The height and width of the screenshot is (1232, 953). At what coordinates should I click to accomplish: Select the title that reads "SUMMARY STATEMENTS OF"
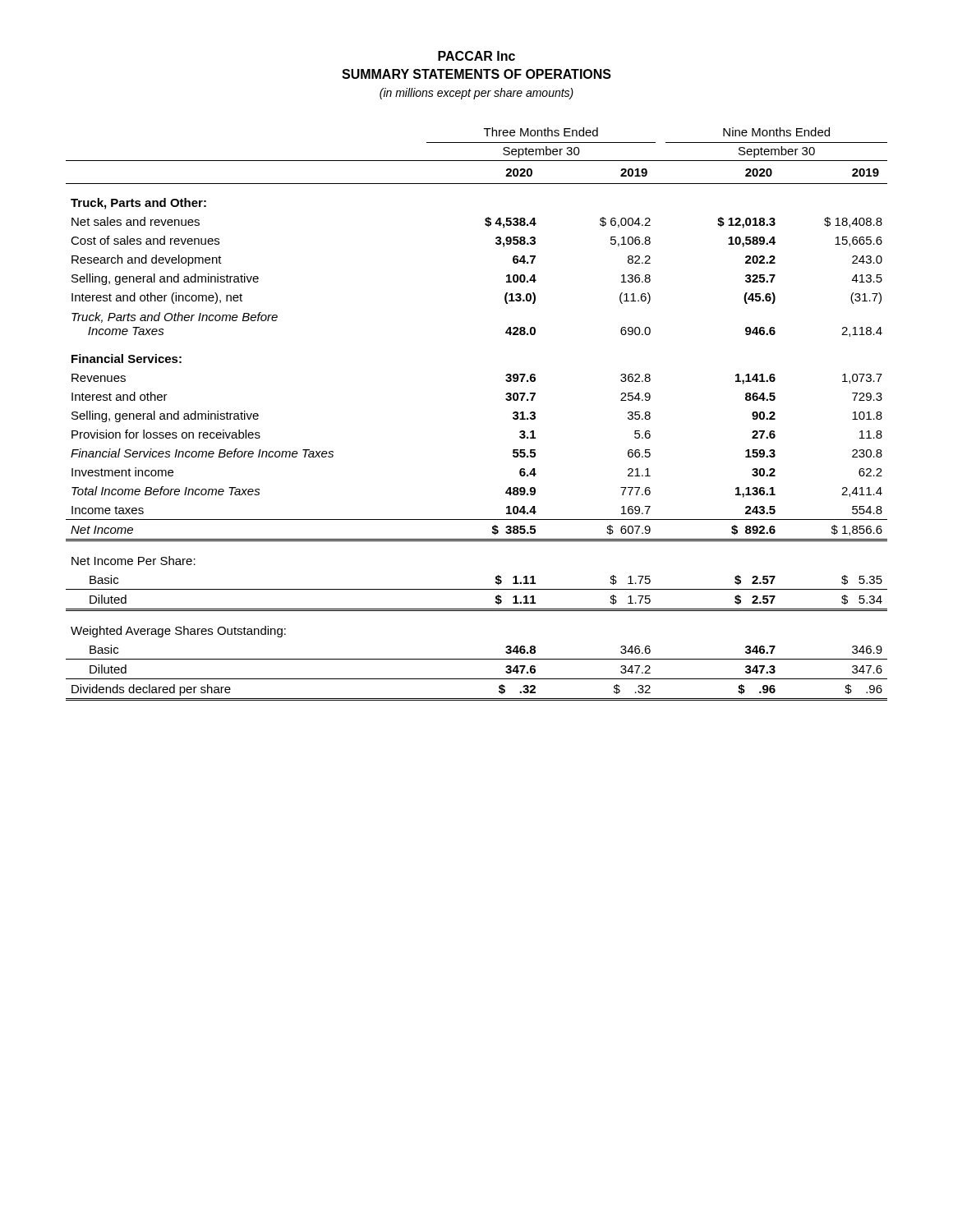(x=476, y=75)
